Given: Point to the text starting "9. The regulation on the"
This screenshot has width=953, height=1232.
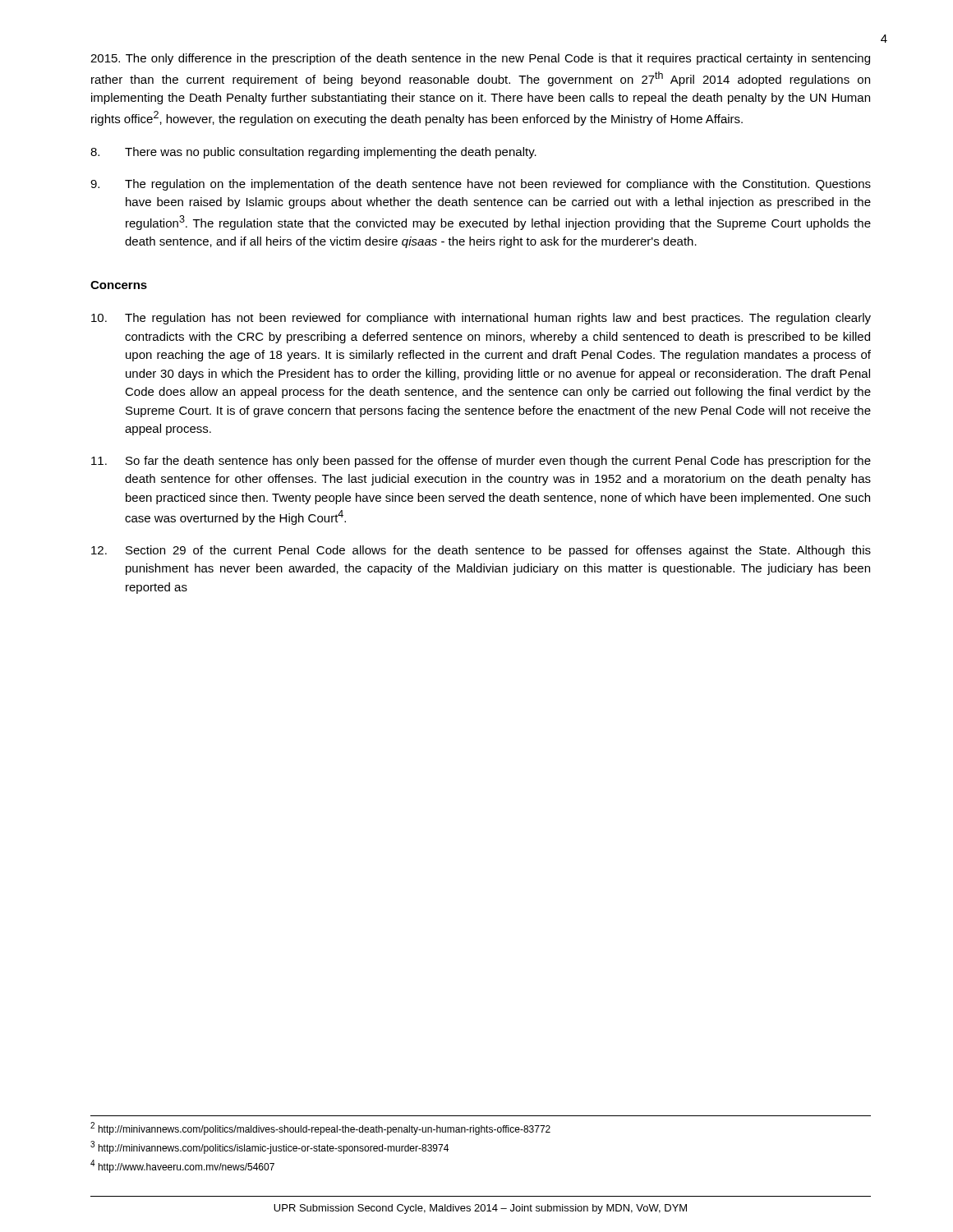Looking at the screenshot, I should pos(481,213).
